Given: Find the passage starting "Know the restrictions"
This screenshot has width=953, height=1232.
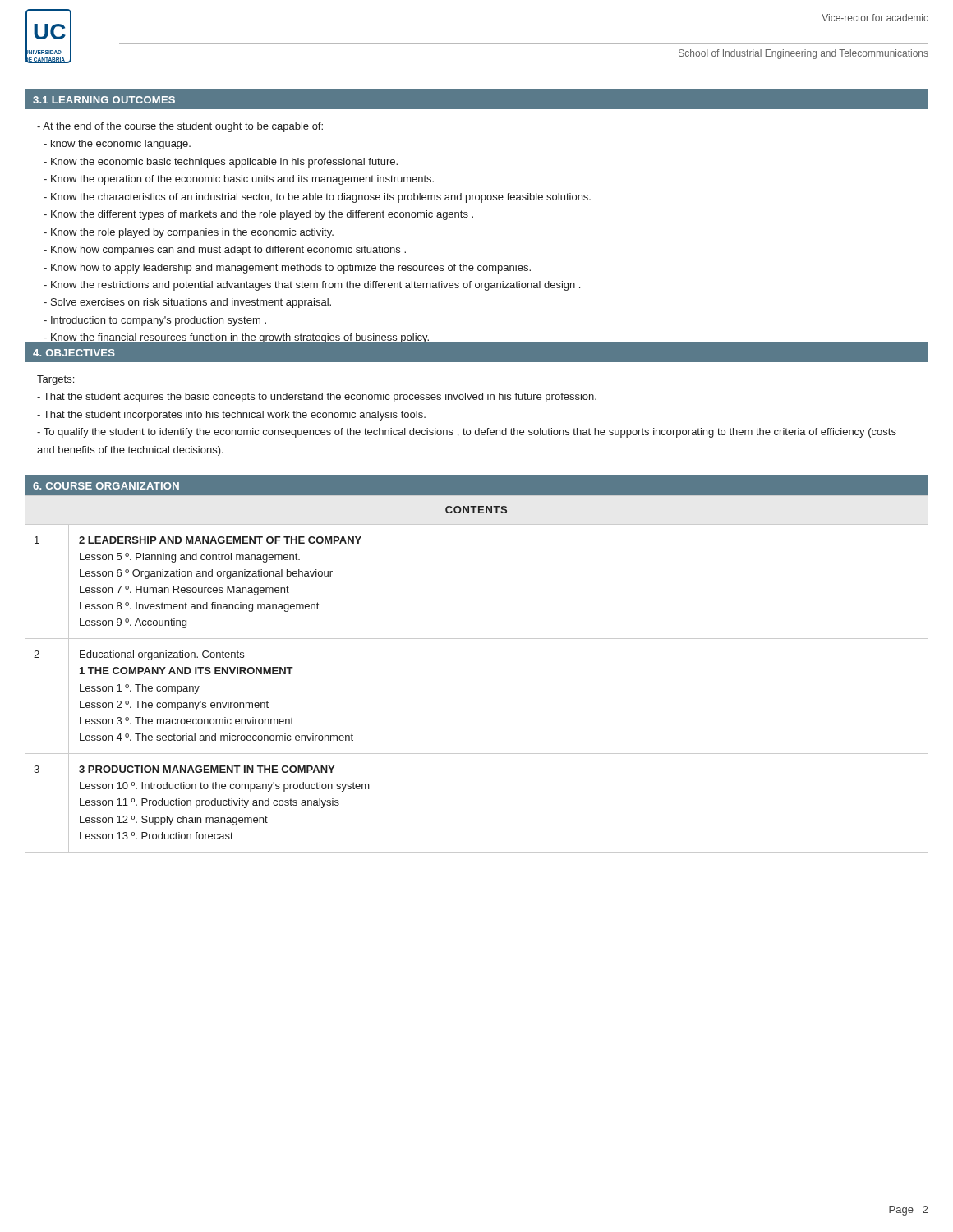Looking at the screenshot, I should [x=312, y=285].
